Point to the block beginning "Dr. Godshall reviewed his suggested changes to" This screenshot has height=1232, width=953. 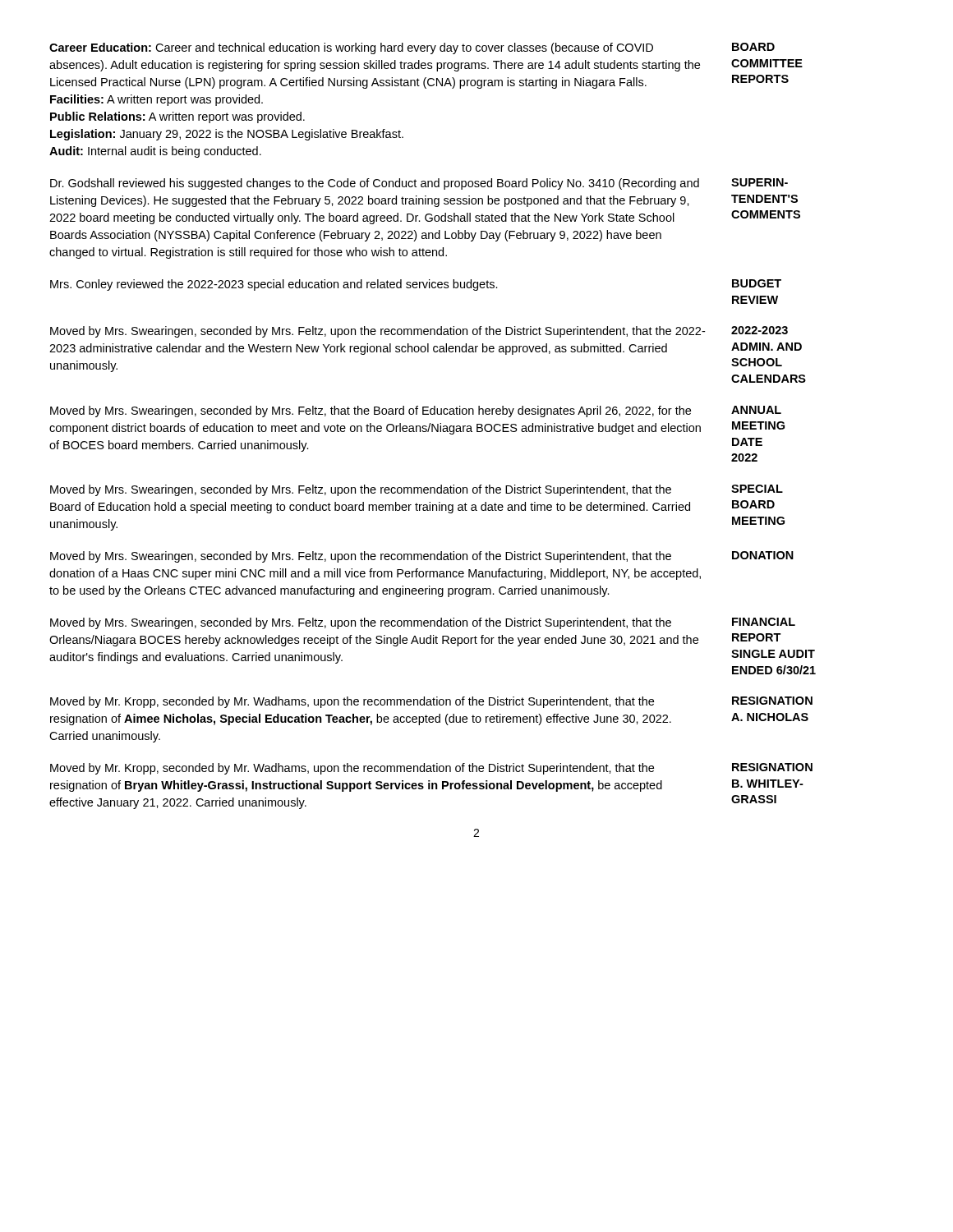[374, 218]
